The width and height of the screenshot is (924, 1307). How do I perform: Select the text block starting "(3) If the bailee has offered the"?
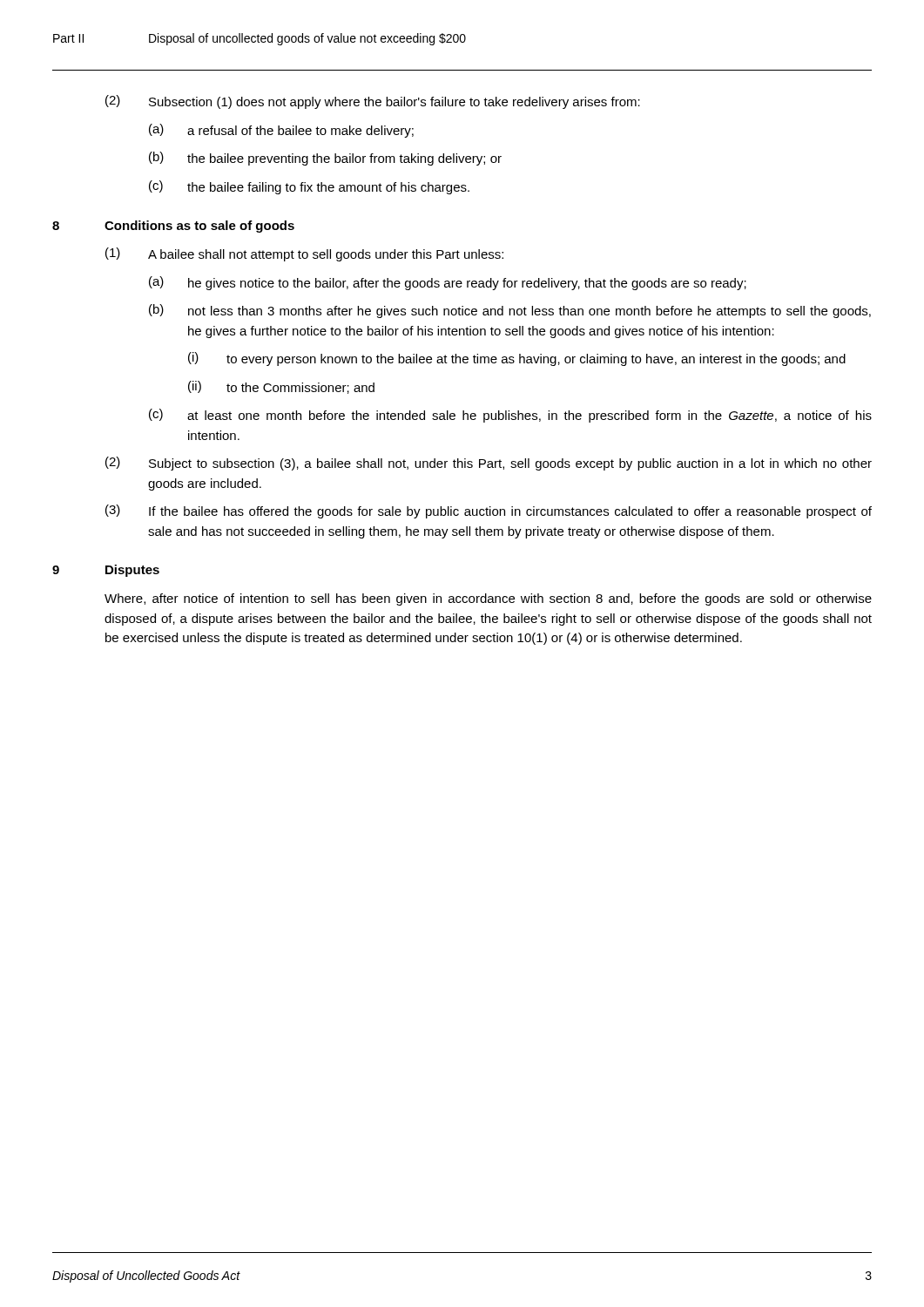(x=488, y=521)
